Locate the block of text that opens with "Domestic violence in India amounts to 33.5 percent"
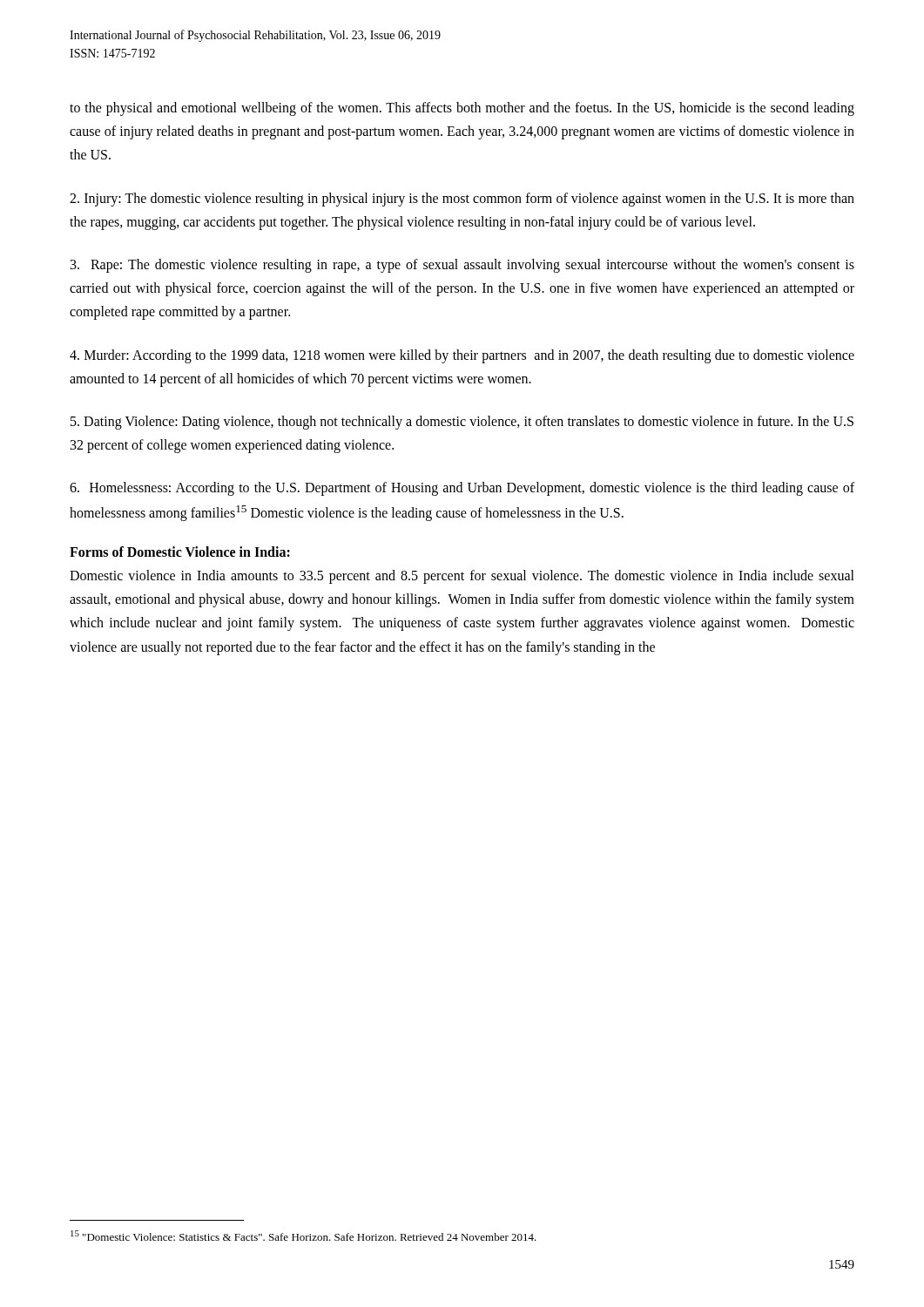This screenshot has height=1307, width=924. [x=462, y=611]
